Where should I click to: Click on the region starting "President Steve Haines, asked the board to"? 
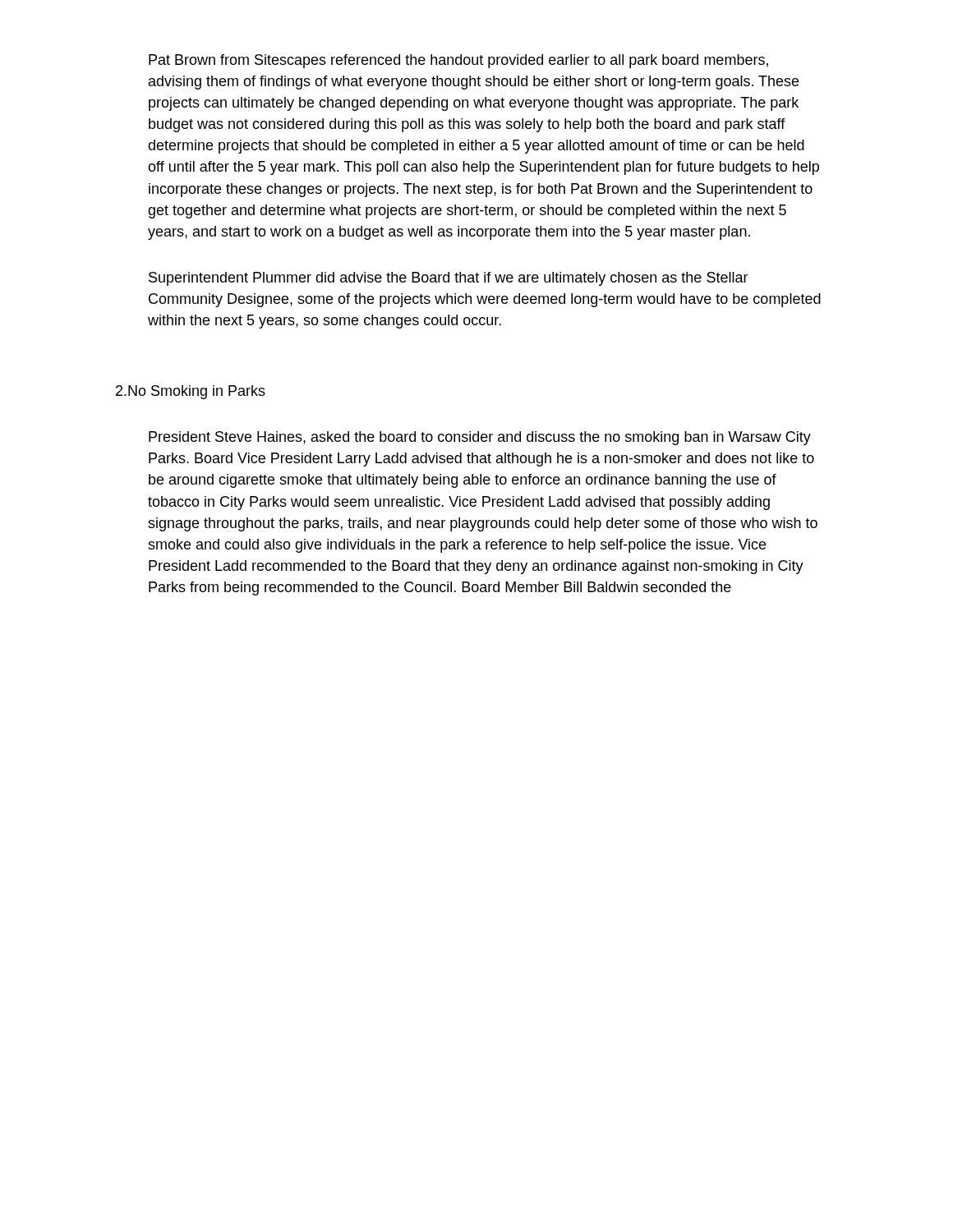[483, 512]
